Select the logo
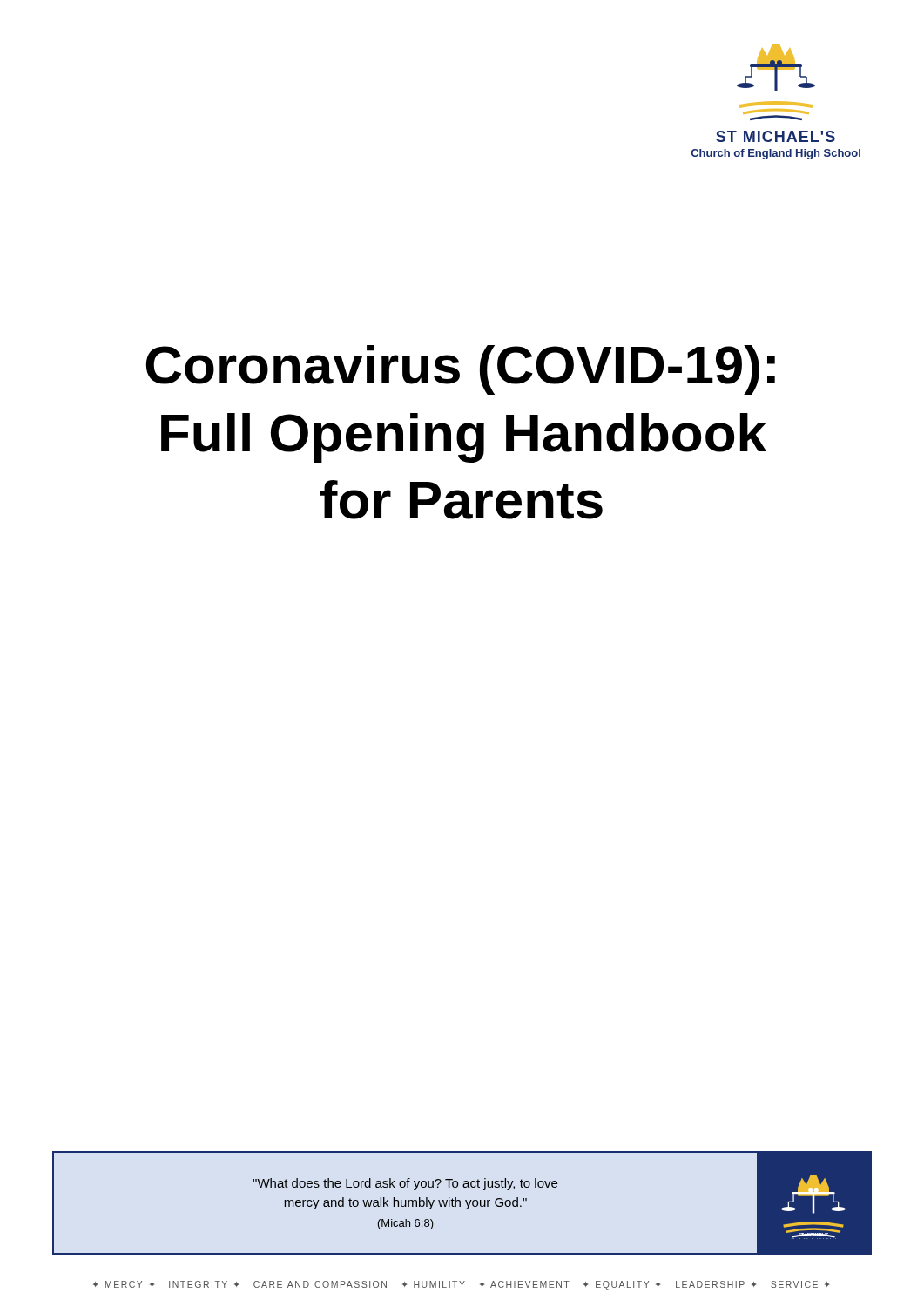 (x=776, y=97)
